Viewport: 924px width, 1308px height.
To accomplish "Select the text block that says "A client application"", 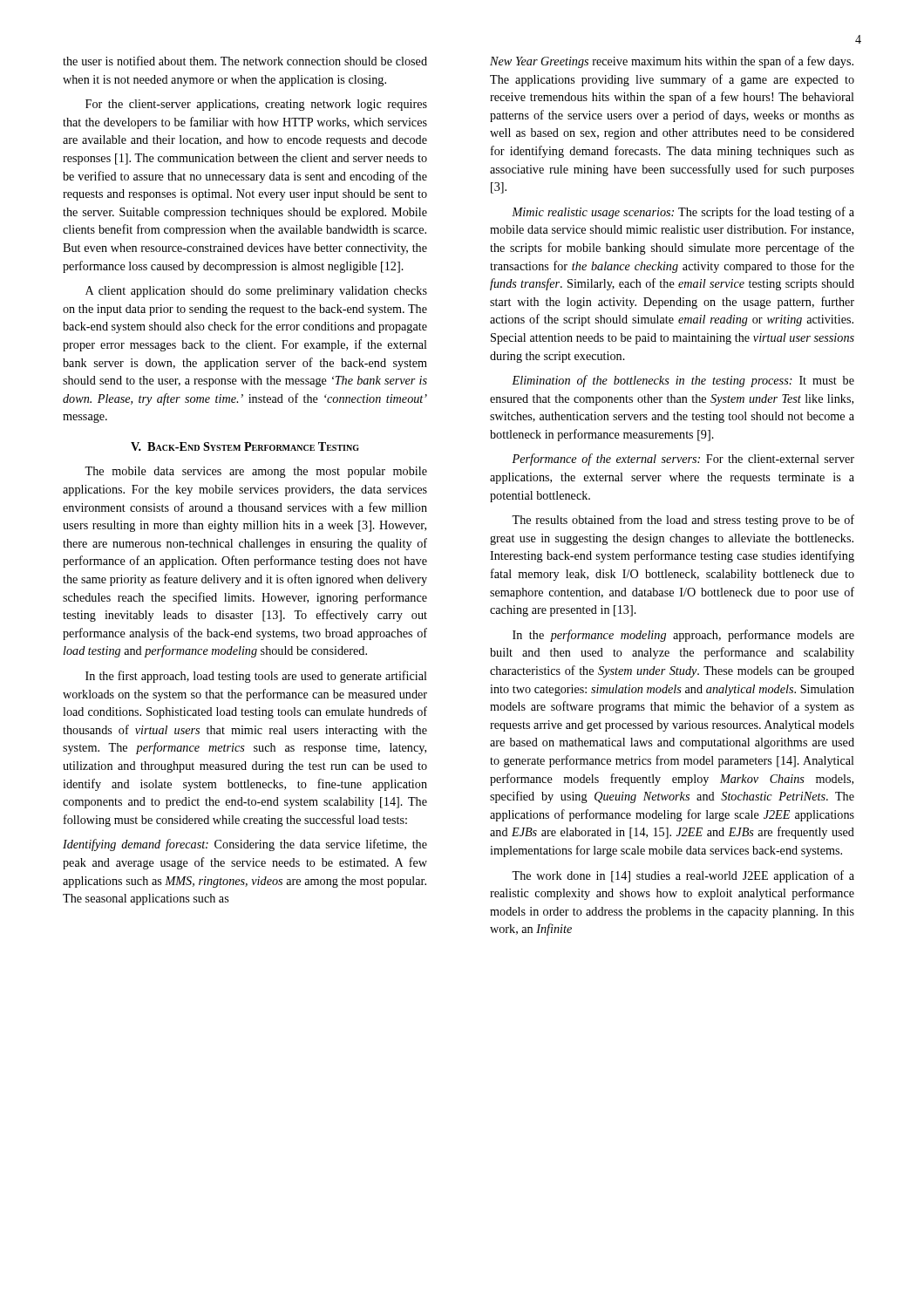I will [x=245, y=354].
